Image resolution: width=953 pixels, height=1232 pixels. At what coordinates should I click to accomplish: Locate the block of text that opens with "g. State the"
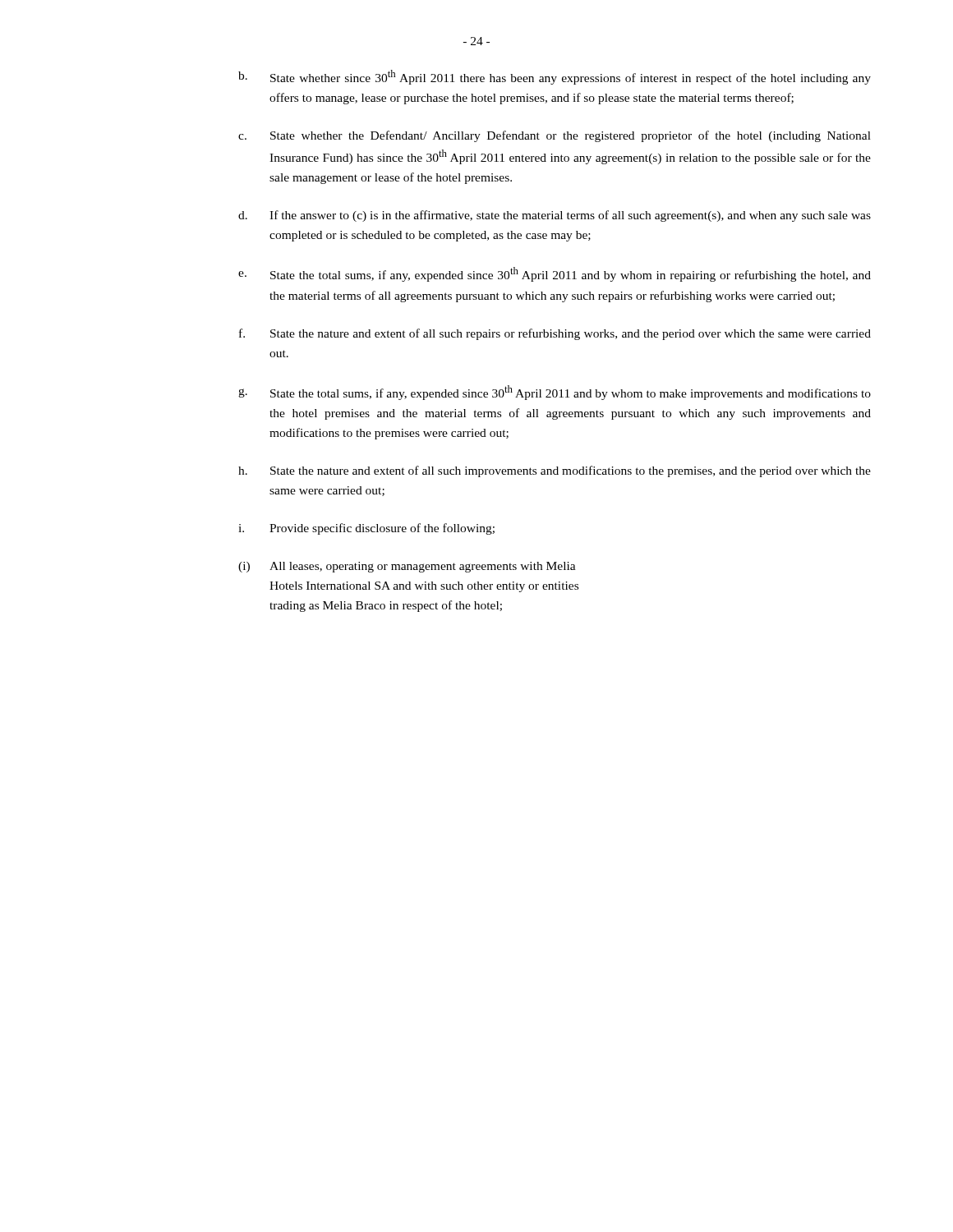(555, 412)
